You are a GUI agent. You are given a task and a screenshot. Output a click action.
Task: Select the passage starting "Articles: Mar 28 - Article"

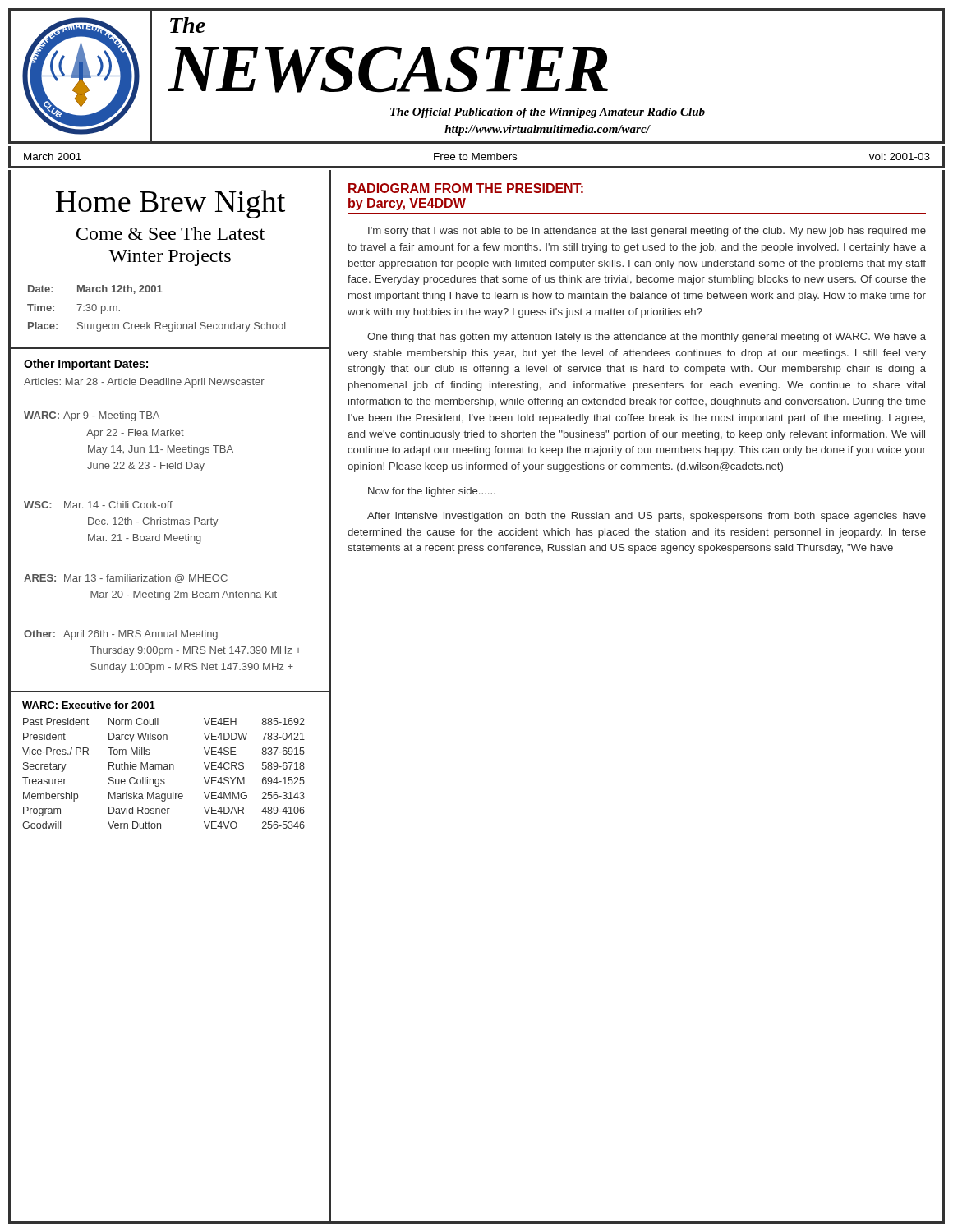(x=144, y=382)
